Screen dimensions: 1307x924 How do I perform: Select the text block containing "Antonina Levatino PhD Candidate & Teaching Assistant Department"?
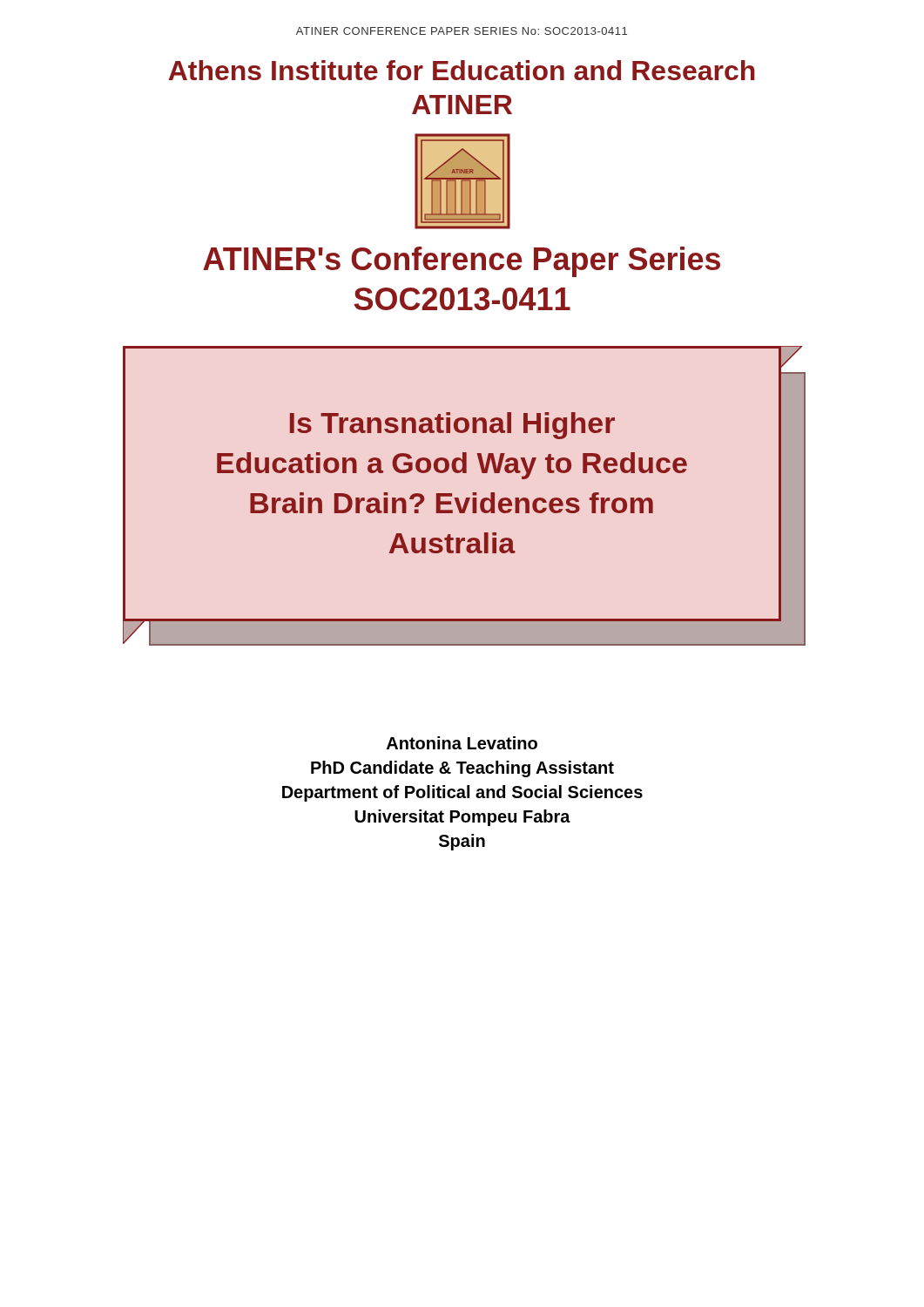(x=462, y=792)
